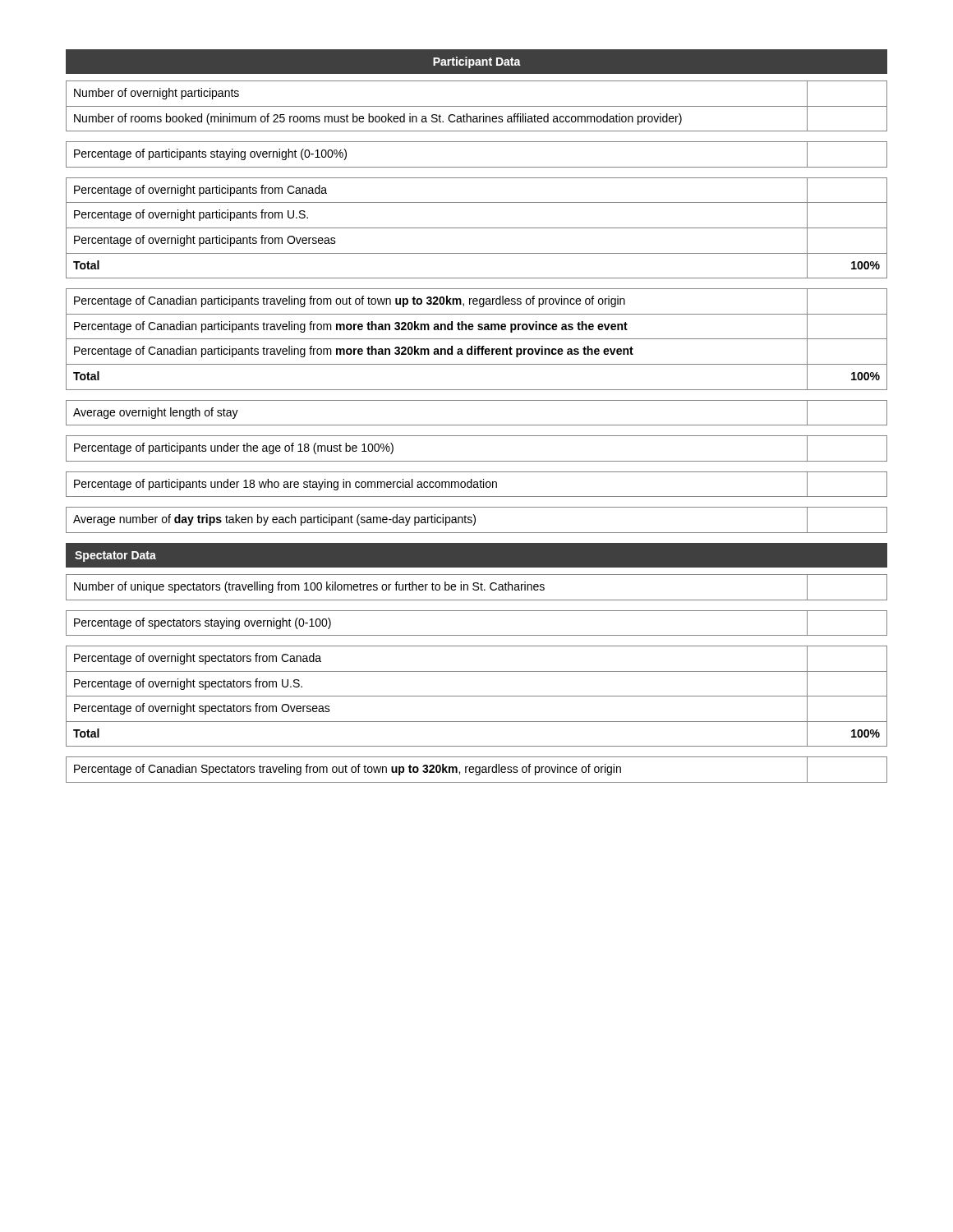Select the table that reads "Percentage of overnight participants from"
The height and width of the screenshot is (1232, 953).
476,228
